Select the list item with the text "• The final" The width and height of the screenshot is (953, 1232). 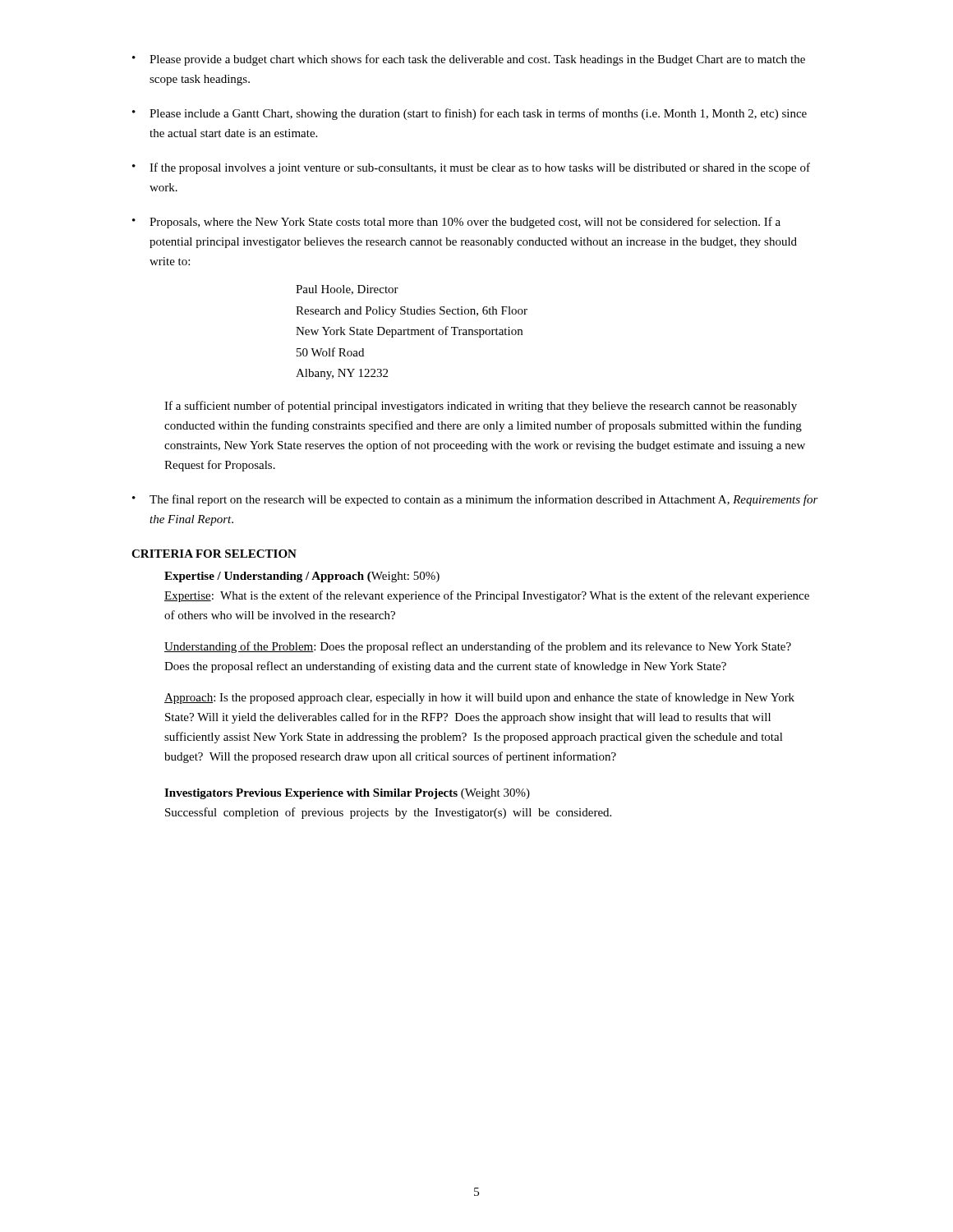click(x=476, y=509)
